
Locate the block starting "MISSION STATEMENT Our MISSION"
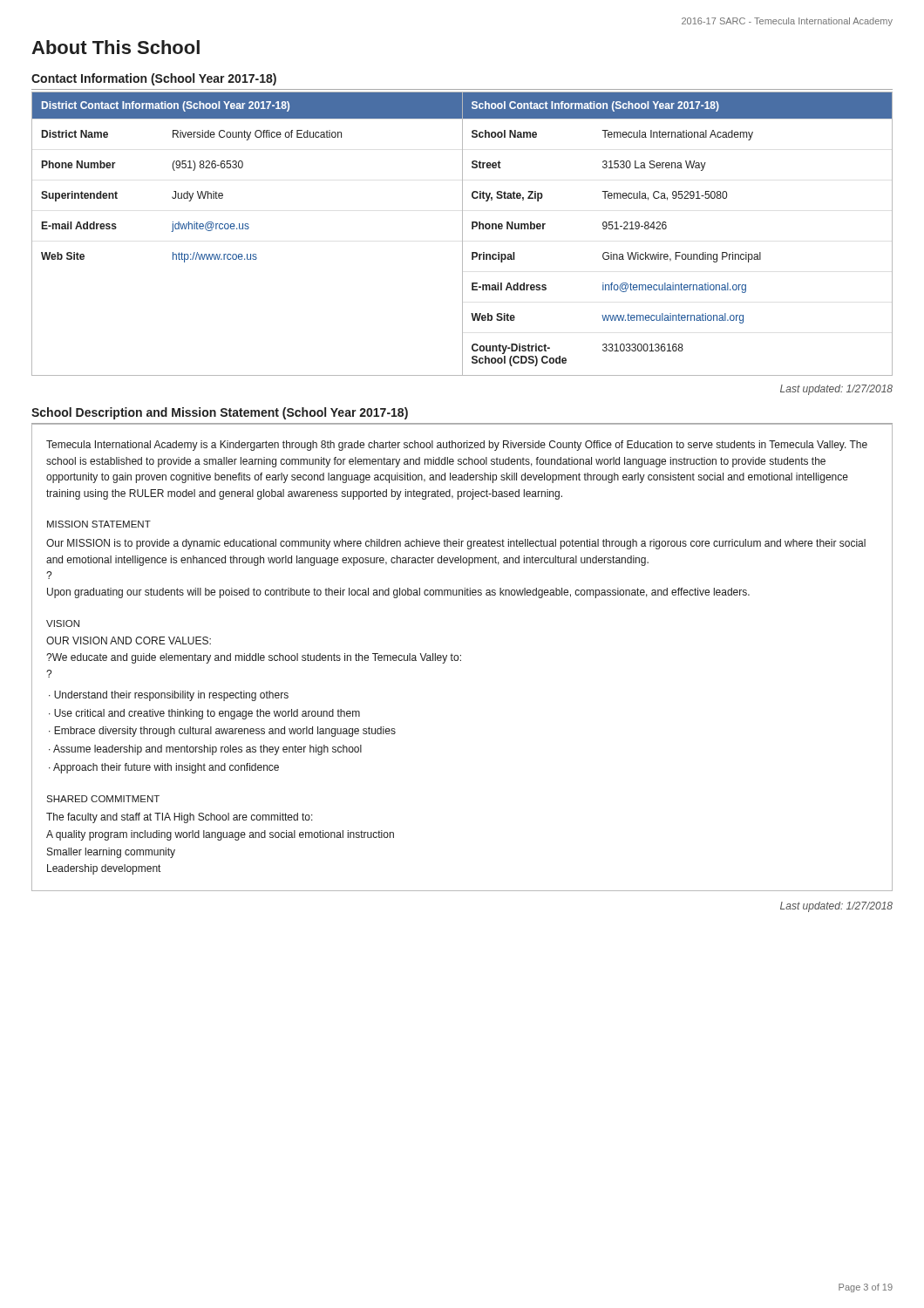(462, 558)
